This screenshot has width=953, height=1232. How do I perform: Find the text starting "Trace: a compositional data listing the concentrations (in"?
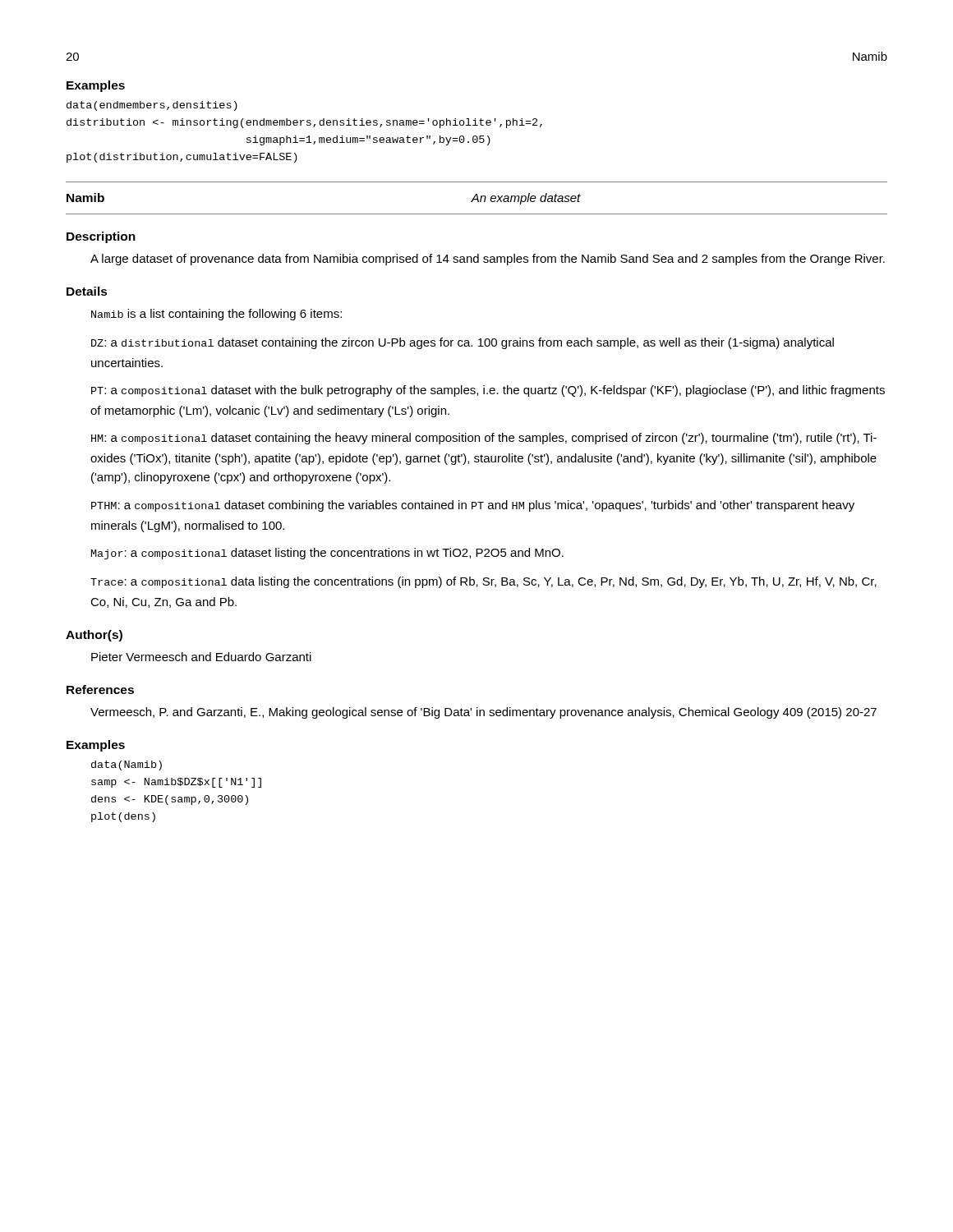point(484,591)
